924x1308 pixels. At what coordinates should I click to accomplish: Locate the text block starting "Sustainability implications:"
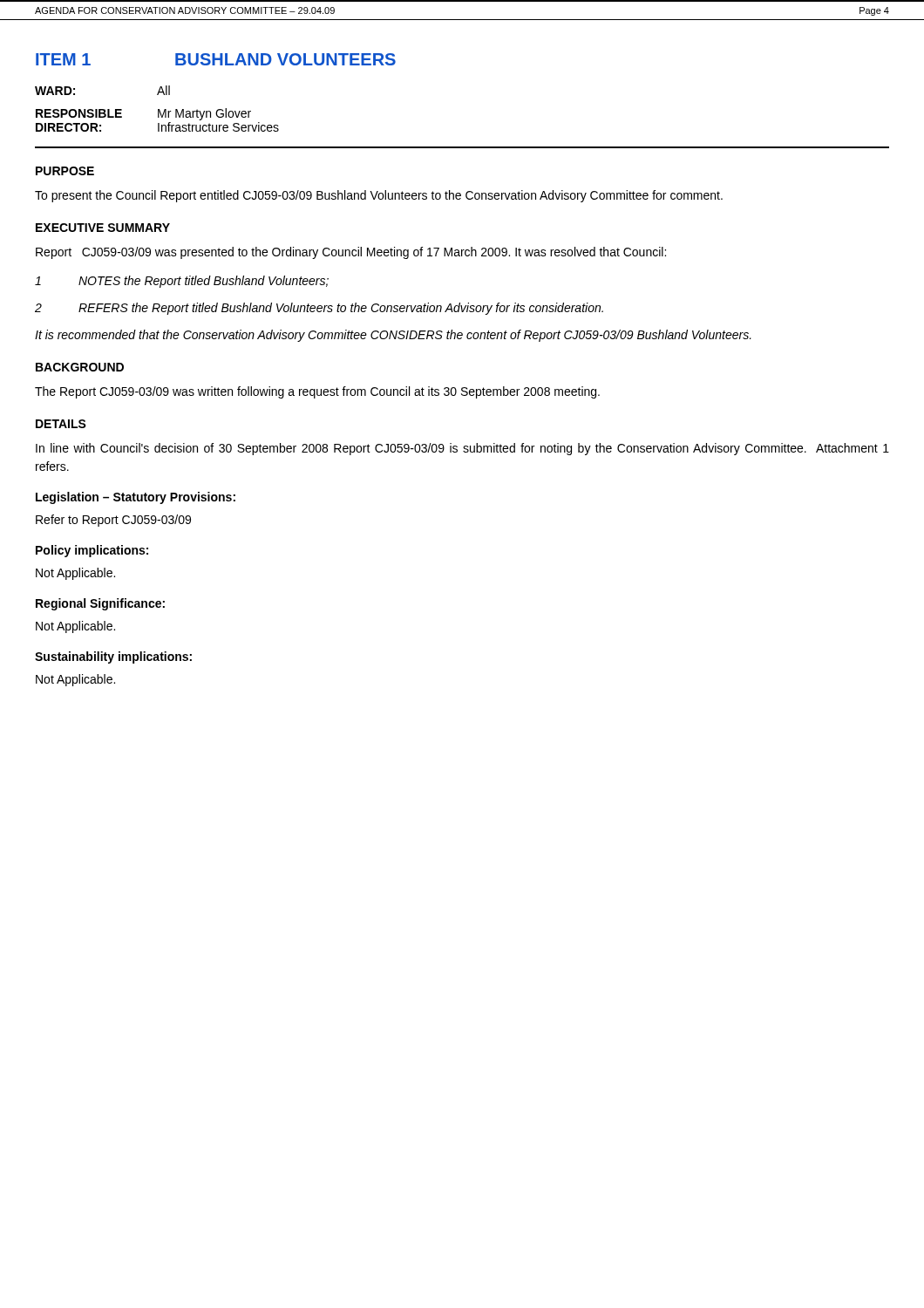click(114, 657)
